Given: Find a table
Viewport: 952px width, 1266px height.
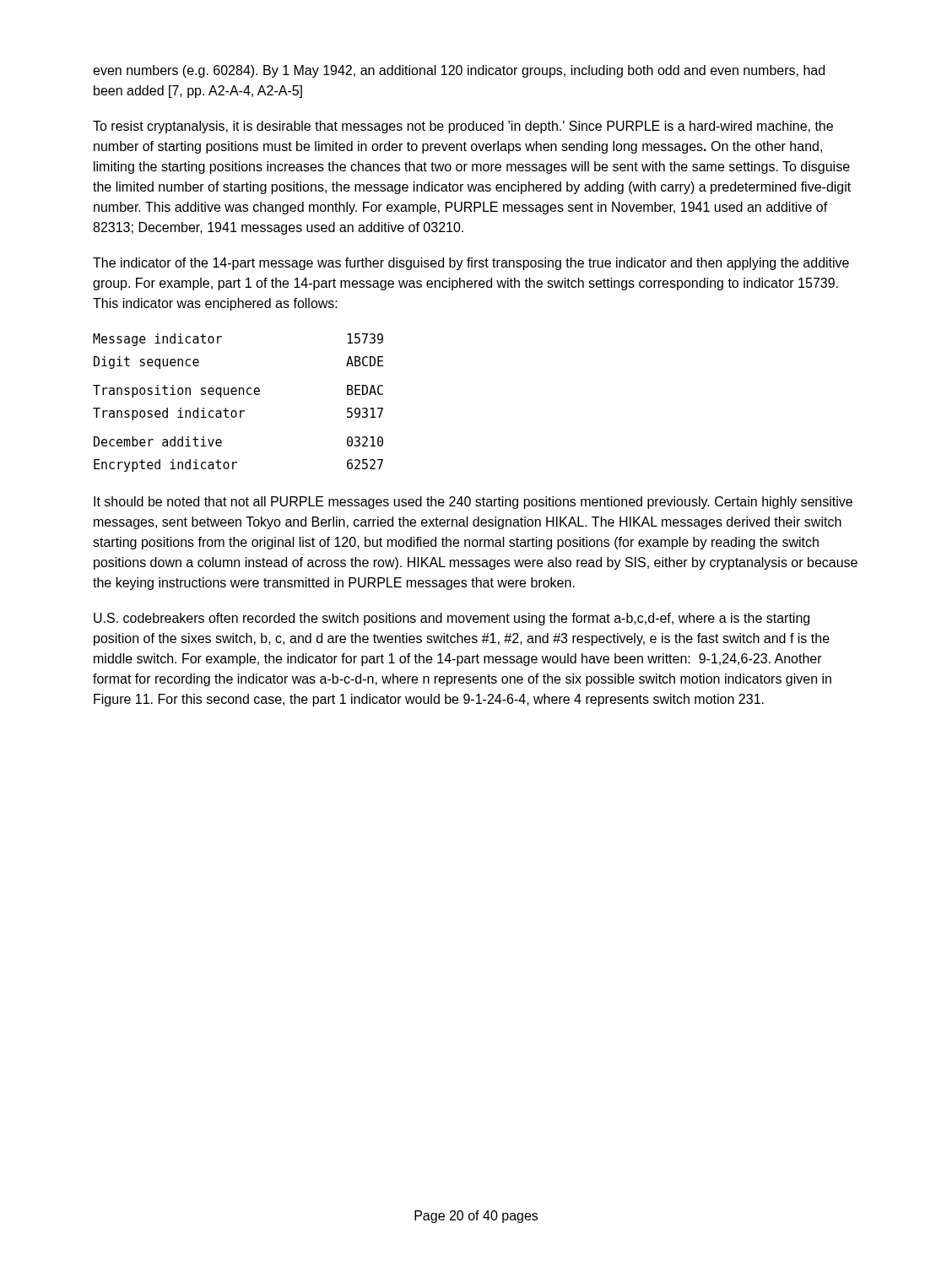Looking at the screenshot, I should [476, 403].
